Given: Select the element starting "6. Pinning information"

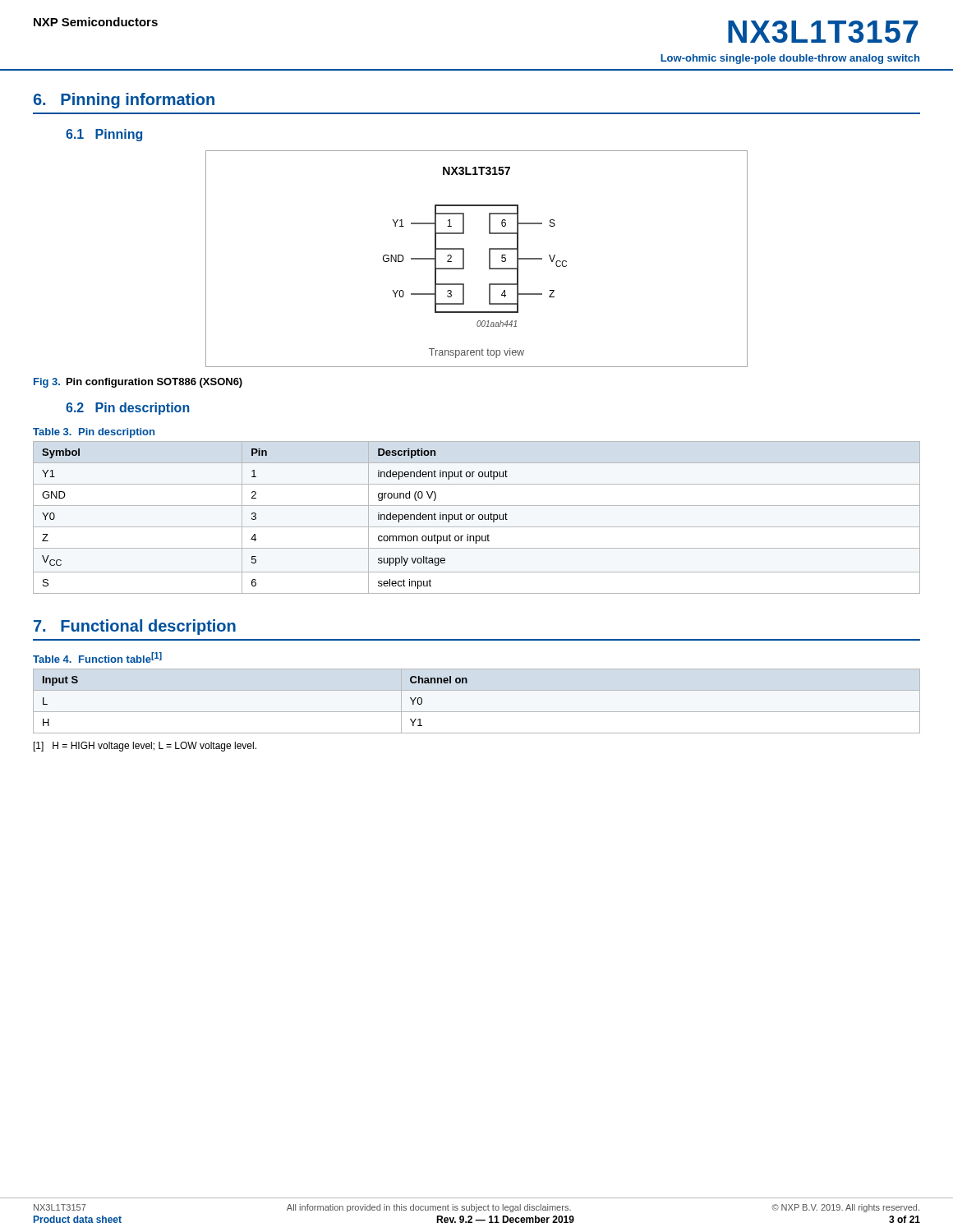Looking at the screenshot, I should point(124,100).
